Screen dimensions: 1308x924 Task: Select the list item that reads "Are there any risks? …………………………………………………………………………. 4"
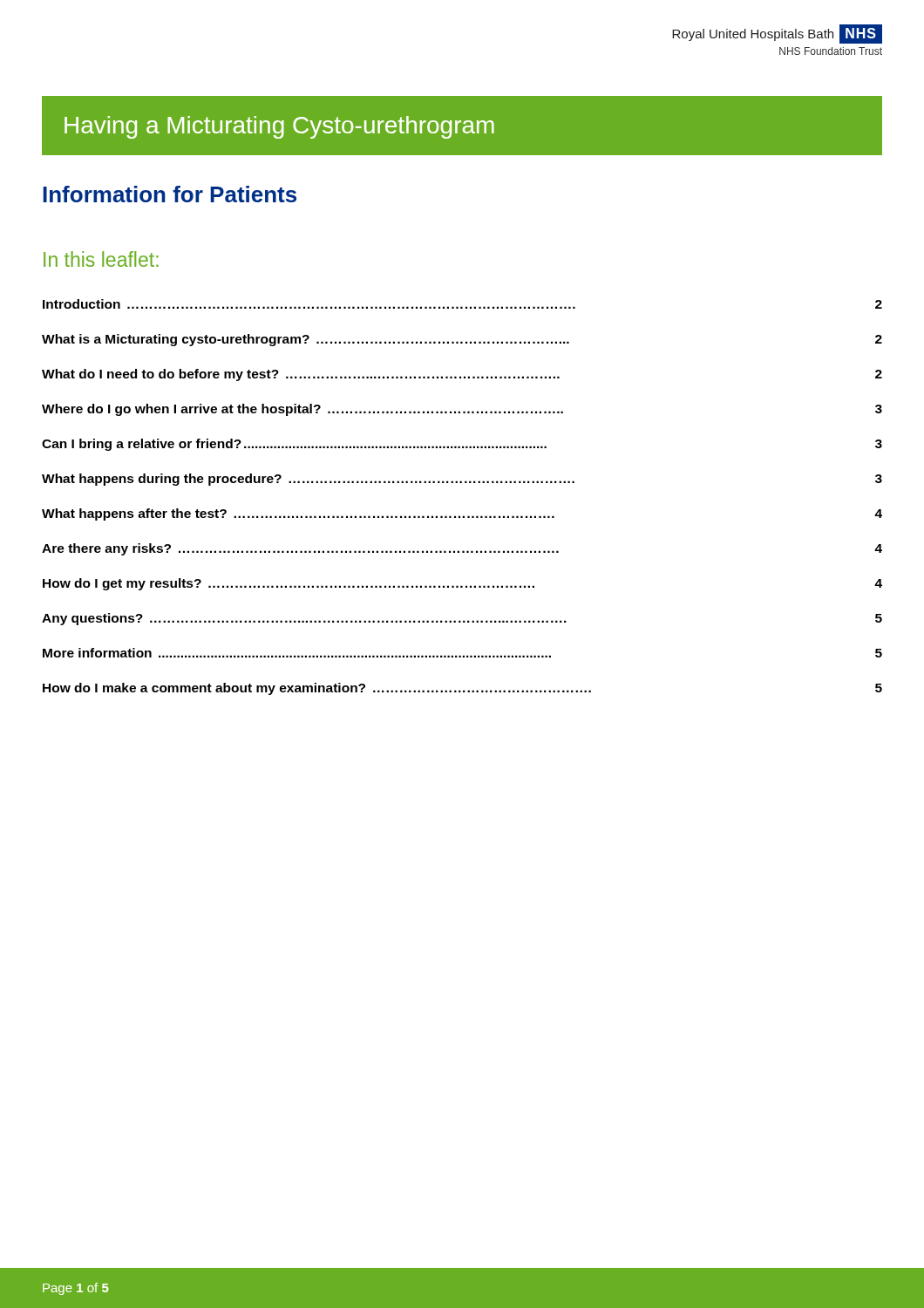[462, 548]
